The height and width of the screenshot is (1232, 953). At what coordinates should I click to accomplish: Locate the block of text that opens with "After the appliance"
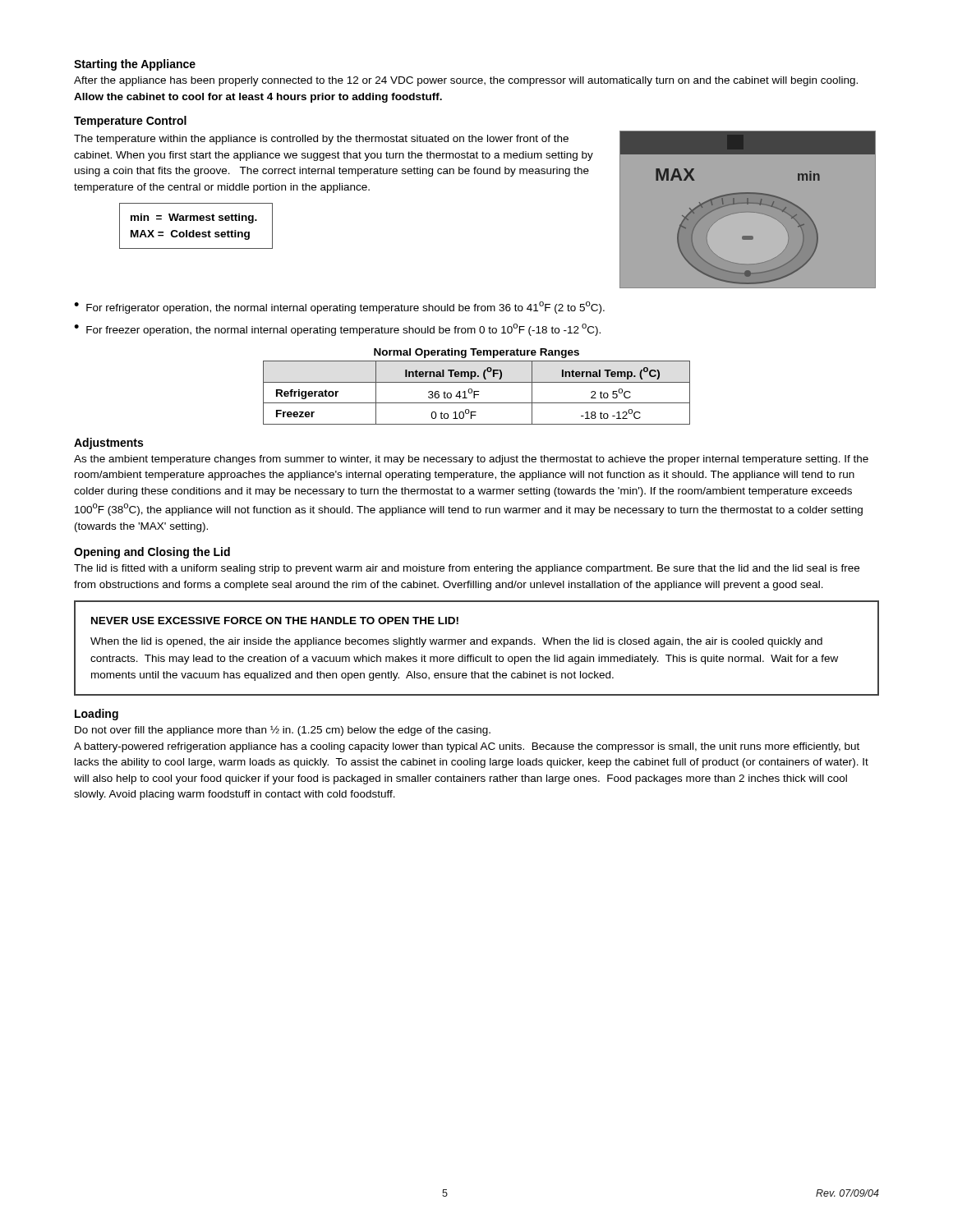[468, 88]
